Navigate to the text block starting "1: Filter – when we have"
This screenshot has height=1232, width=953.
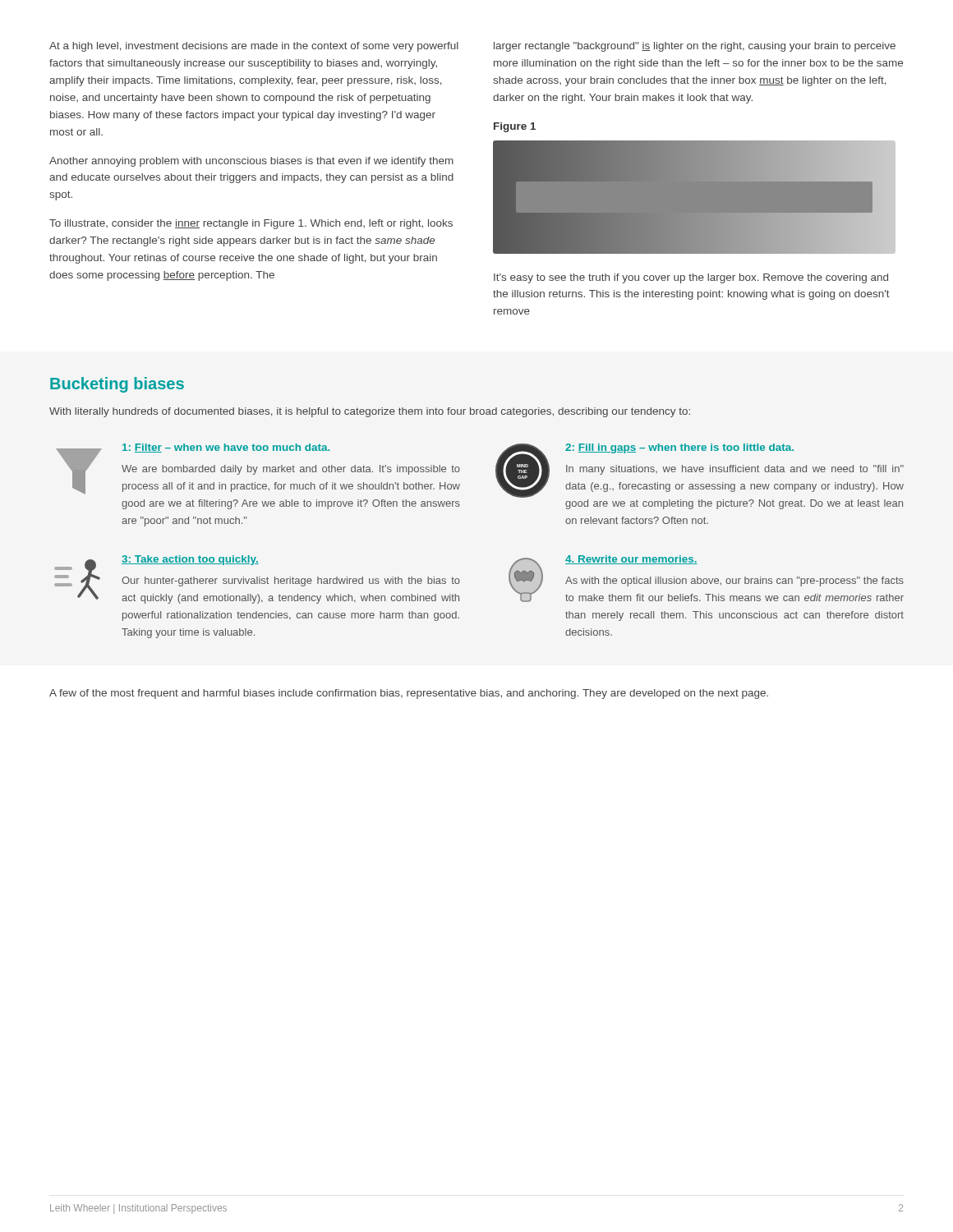[x=291, y=485]
